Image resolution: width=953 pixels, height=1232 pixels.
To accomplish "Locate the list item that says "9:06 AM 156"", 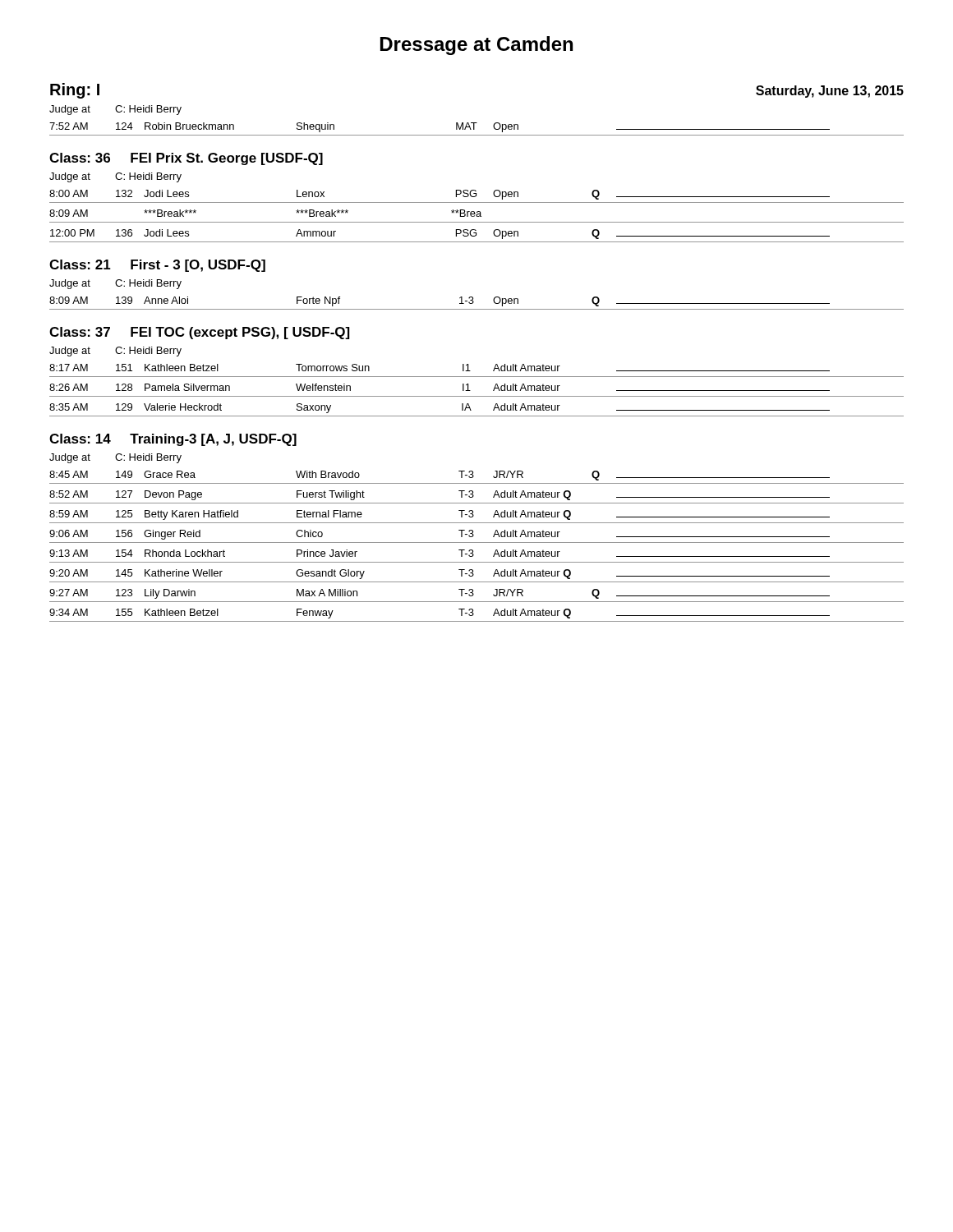I will pyautogui.click(x=476, y=533).
